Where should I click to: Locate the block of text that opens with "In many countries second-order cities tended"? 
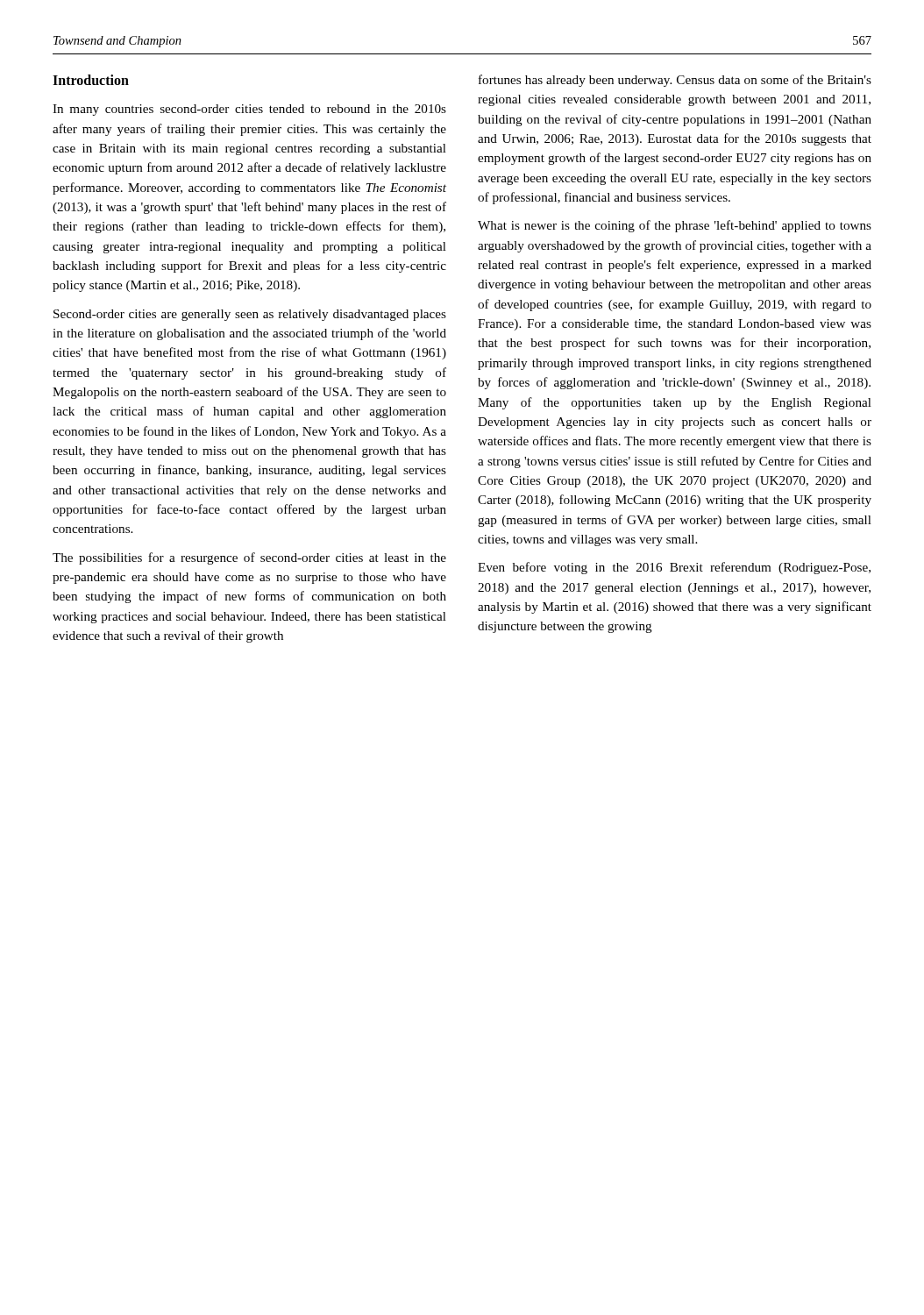coord(249,197)
